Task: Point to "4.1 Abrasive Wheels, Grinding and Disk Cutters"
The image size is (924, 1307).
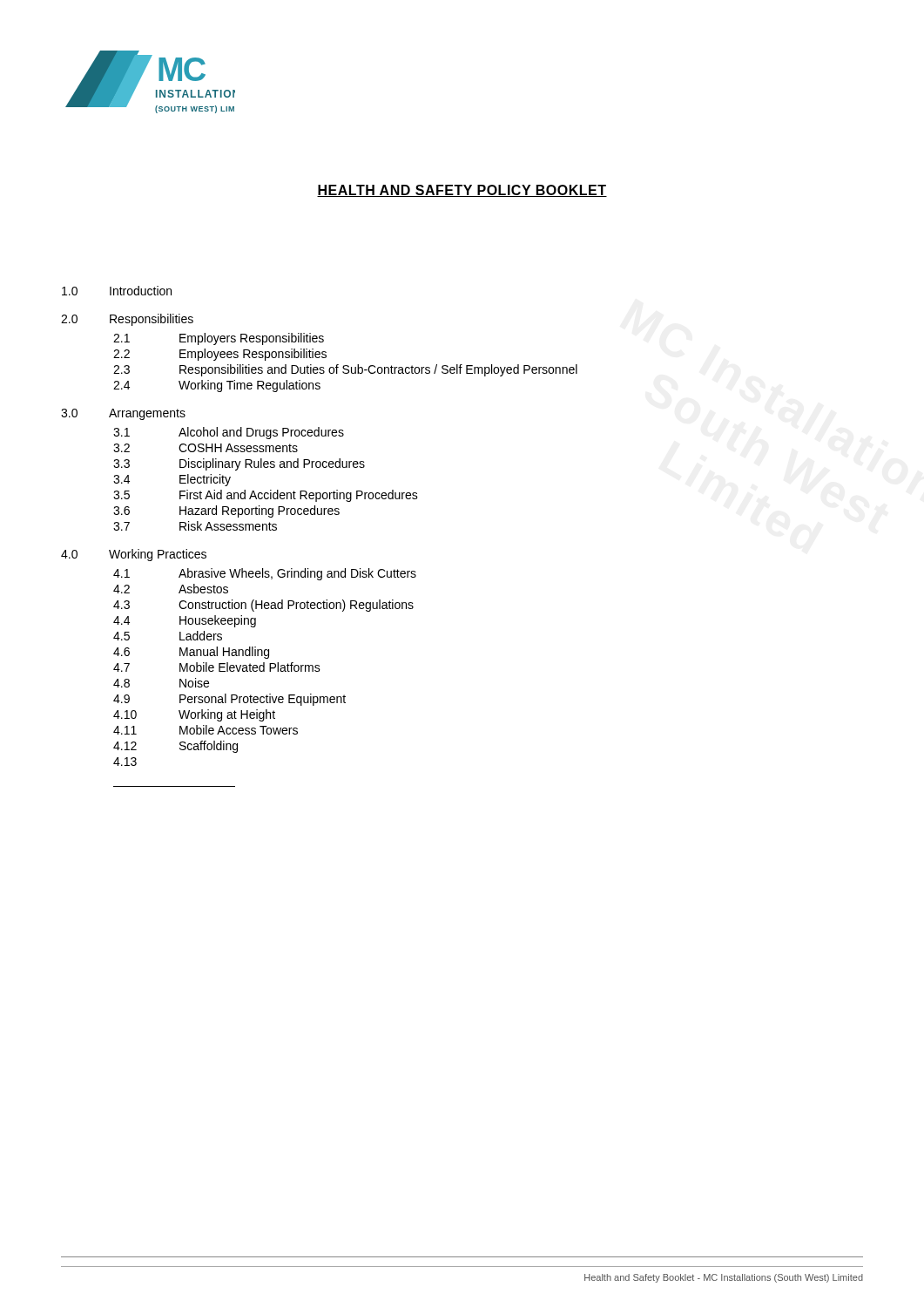Action: tap(239, 573)
